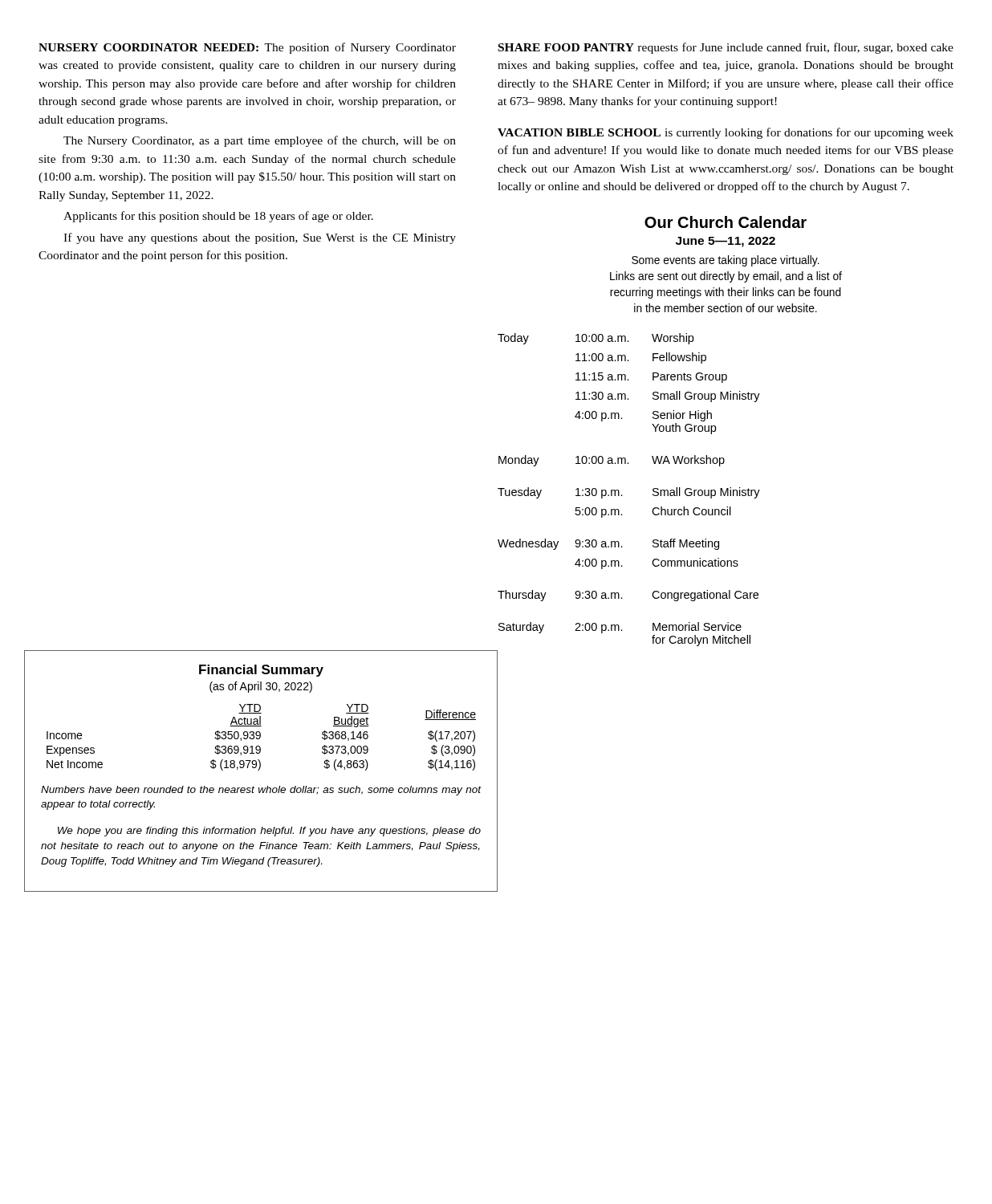Find the block on this page that starts "VACATION BIBLE SCHOOL is"
The image size is (992, 1204).
[726, 160]
